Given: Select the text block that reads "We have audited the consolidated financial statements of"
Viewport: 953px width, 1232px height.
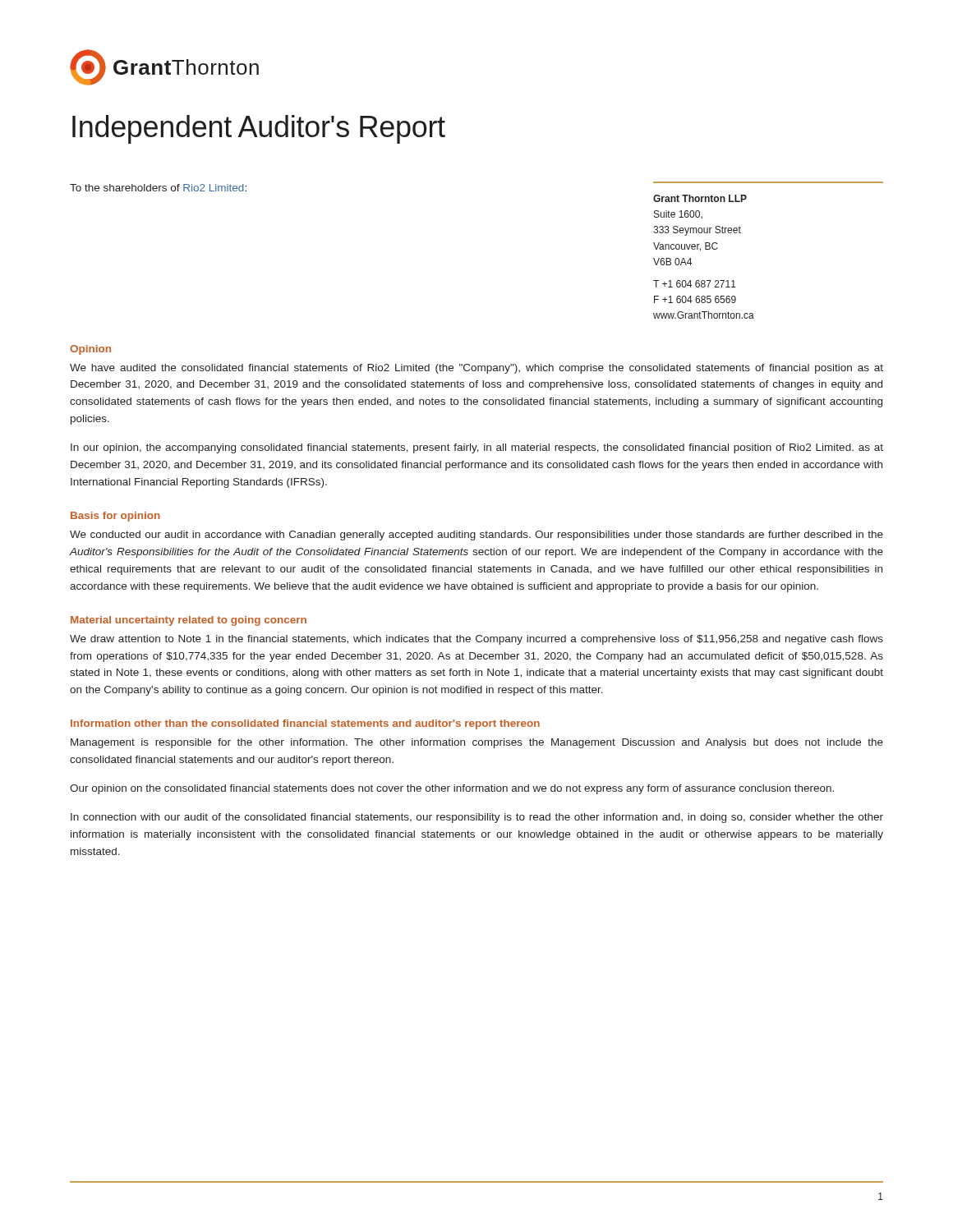Looking at the screenshot, I should point(476,393).
